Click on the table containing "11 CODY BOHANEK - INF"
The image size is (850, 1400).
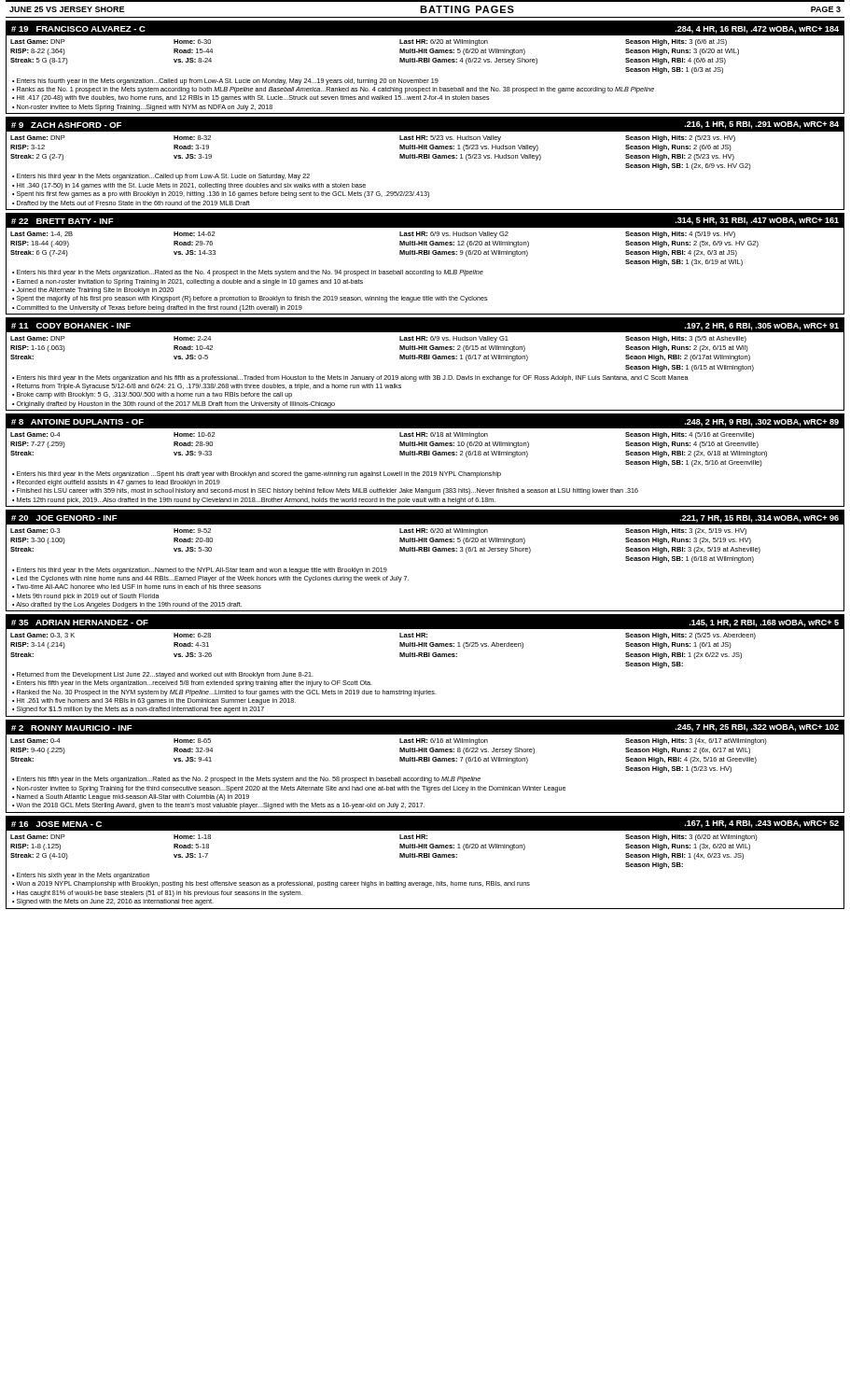[x=425, y=364]
